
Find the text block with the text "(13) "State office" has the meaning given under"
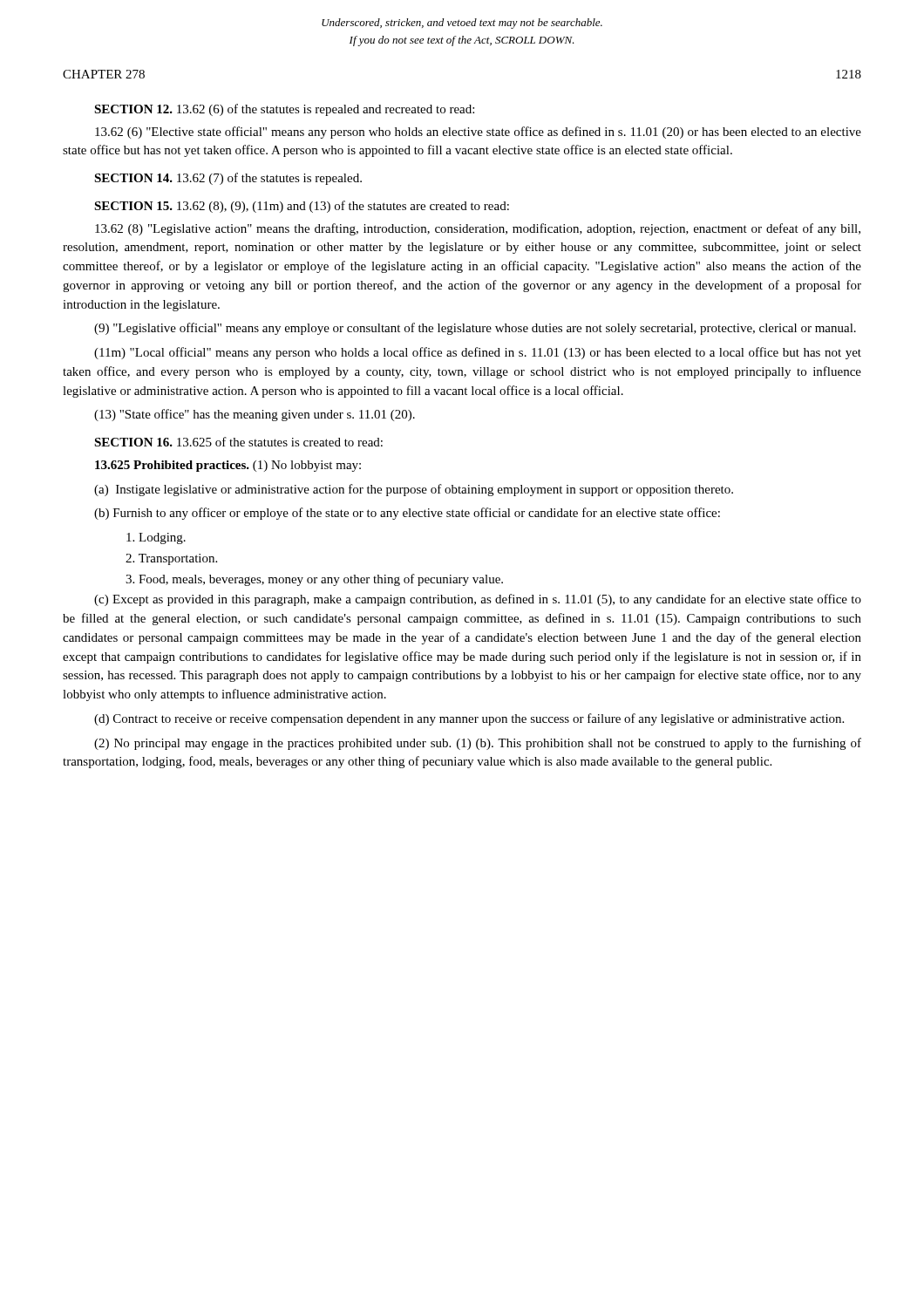pos(255,414)
